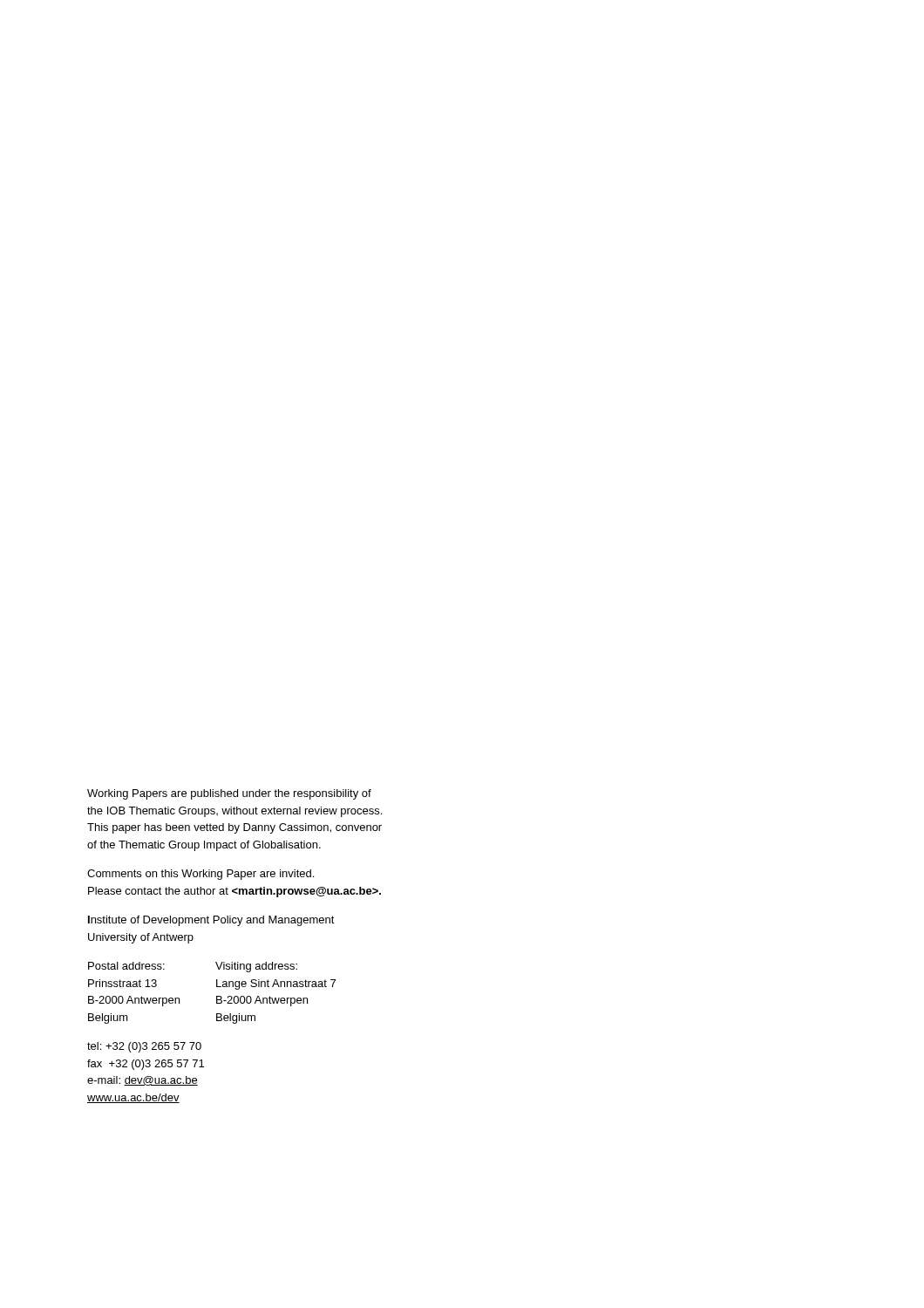
Task: Click the passage that begins "Working Papers are published under the responsibility of"
Action: pyautogui.click(x=235, y=819)
